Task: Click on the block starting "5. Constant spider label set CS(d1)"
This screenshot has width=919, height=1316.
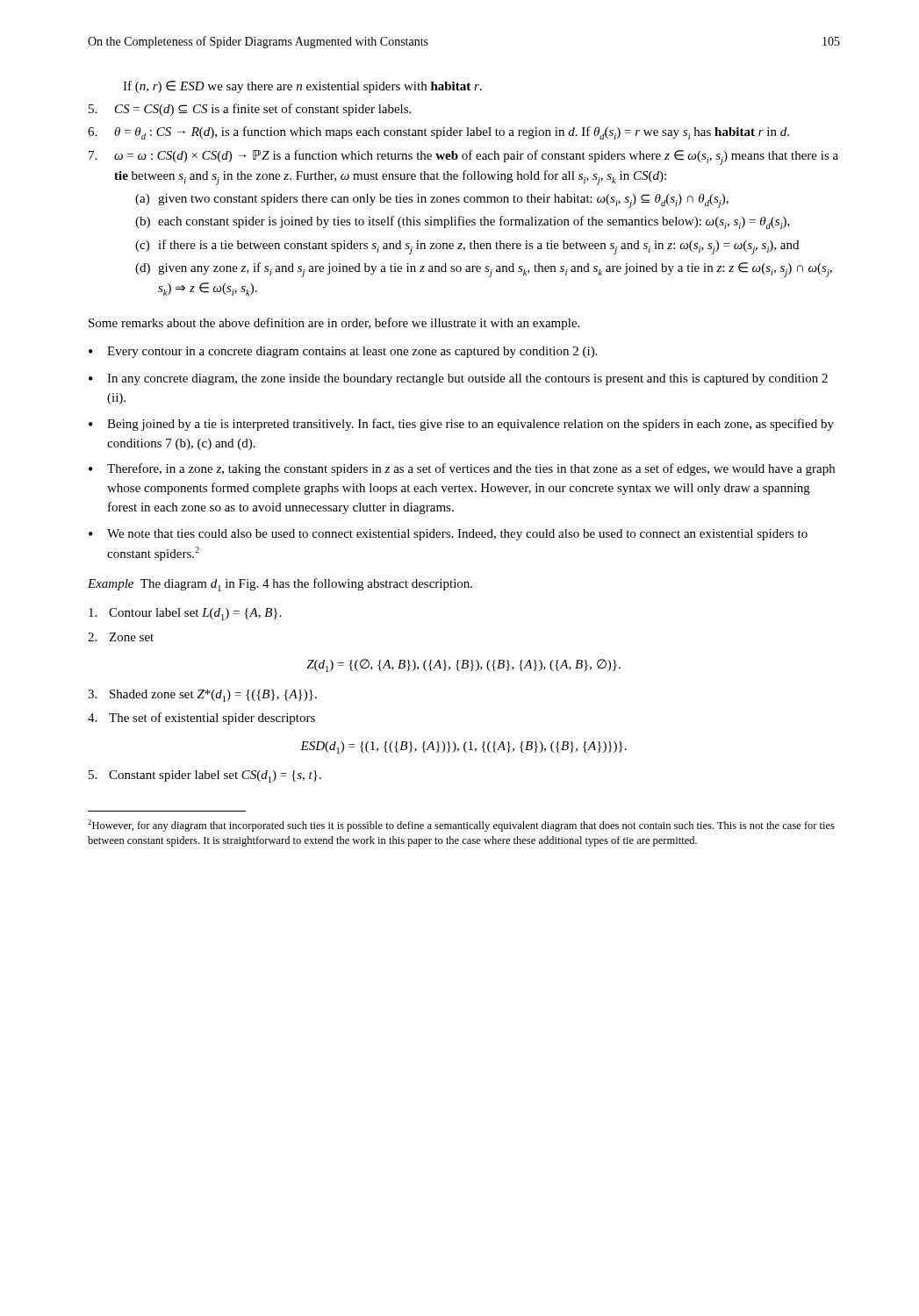Action: pos(205,776)
